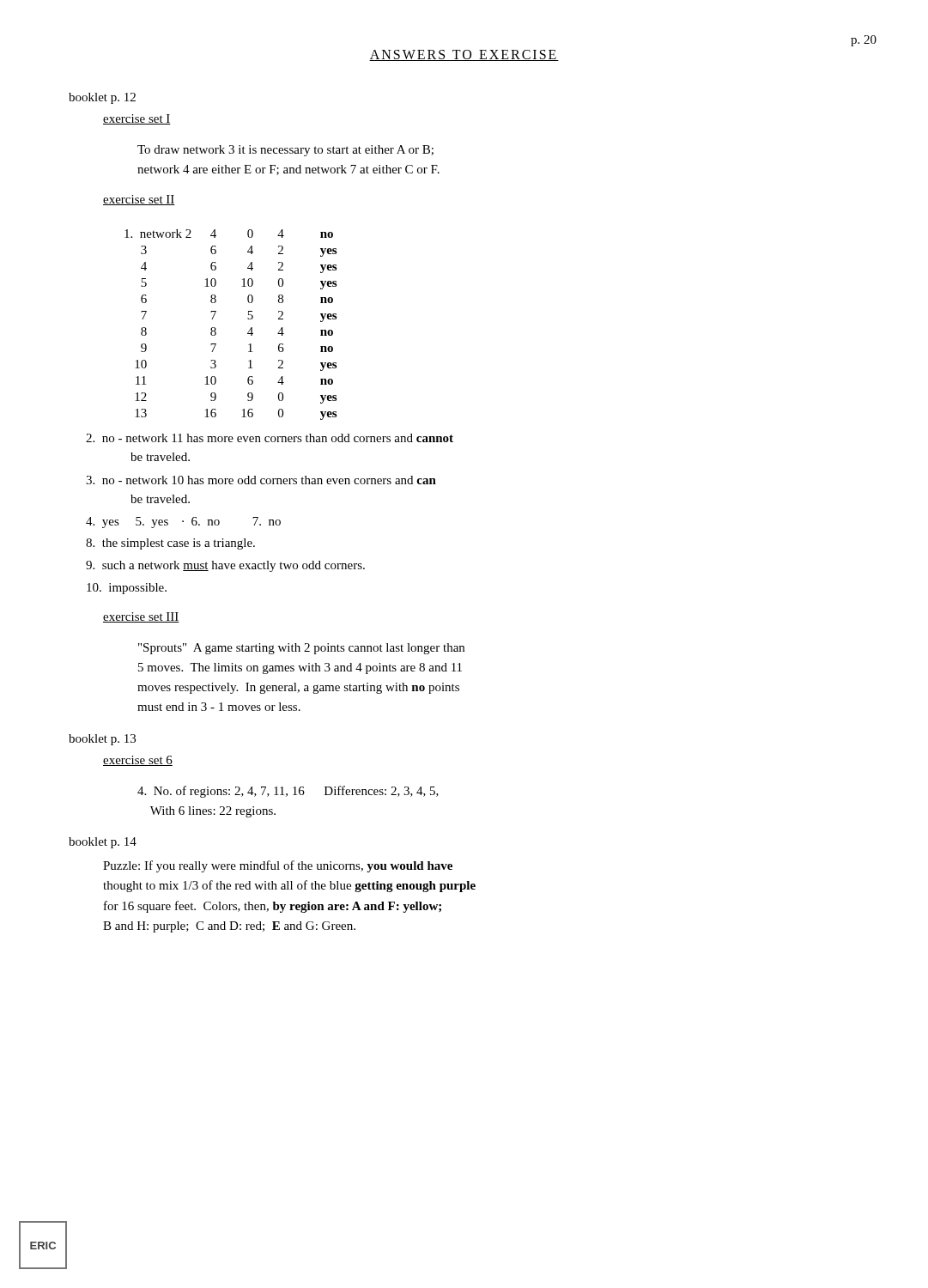Viewport: 928px width, 1288px height.
Task: Find the block starting "3. no - network"
Action: click(x=261, y=489)
